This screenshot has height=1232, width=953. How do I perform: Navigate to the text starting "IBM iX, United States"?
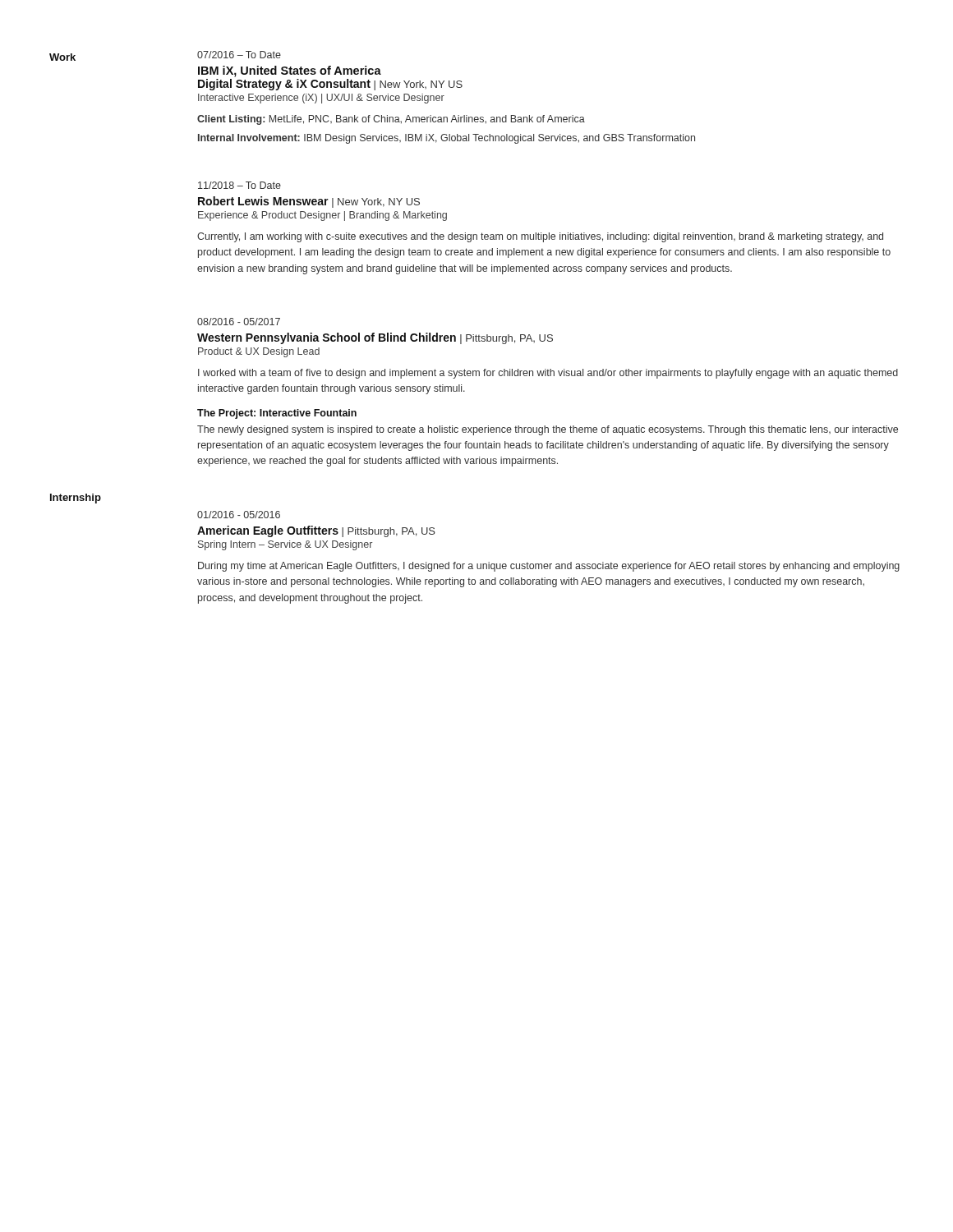tap(330, 77)
